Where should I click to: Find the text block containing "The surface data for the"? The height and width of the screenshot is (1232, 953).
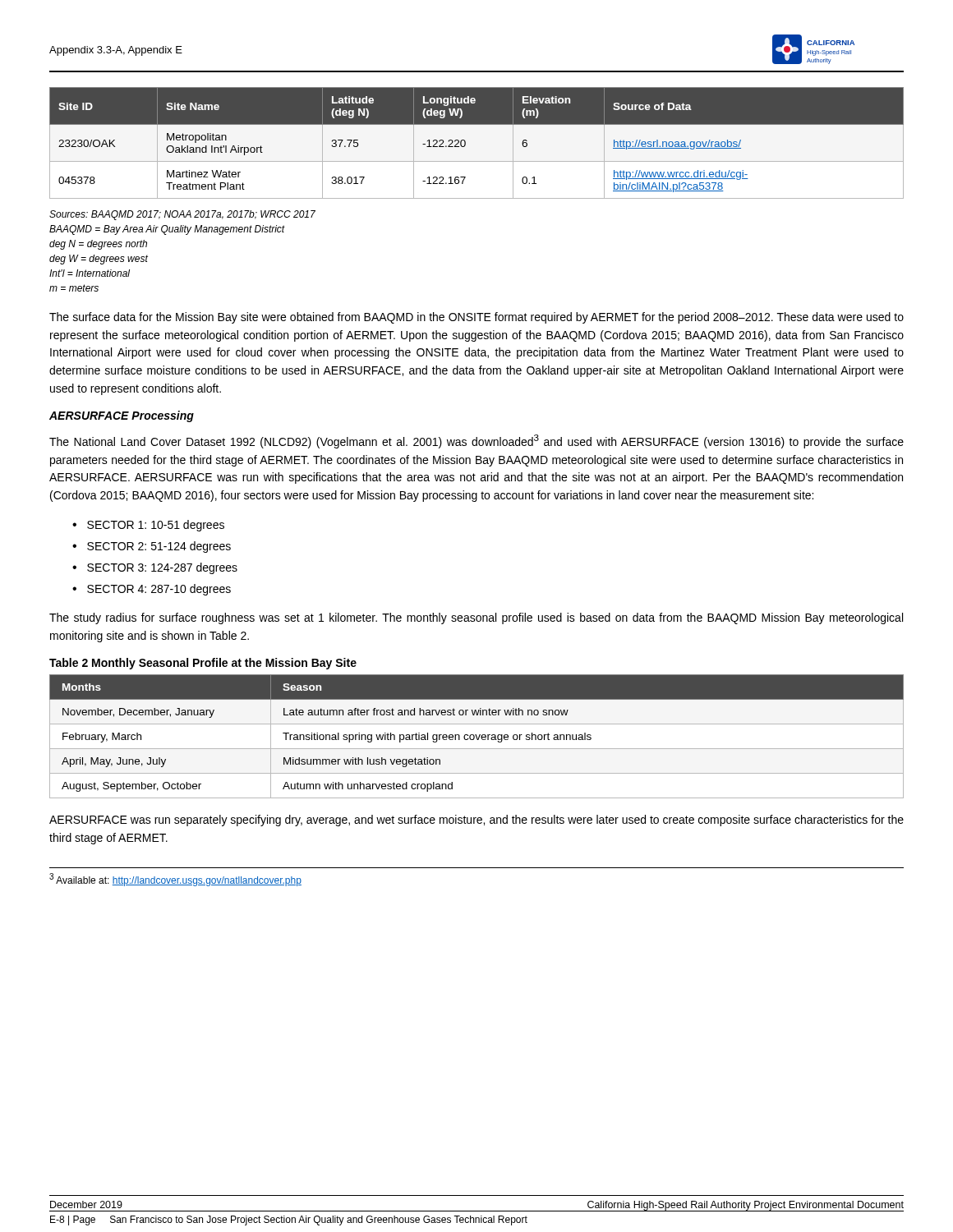tap(476, 353)
